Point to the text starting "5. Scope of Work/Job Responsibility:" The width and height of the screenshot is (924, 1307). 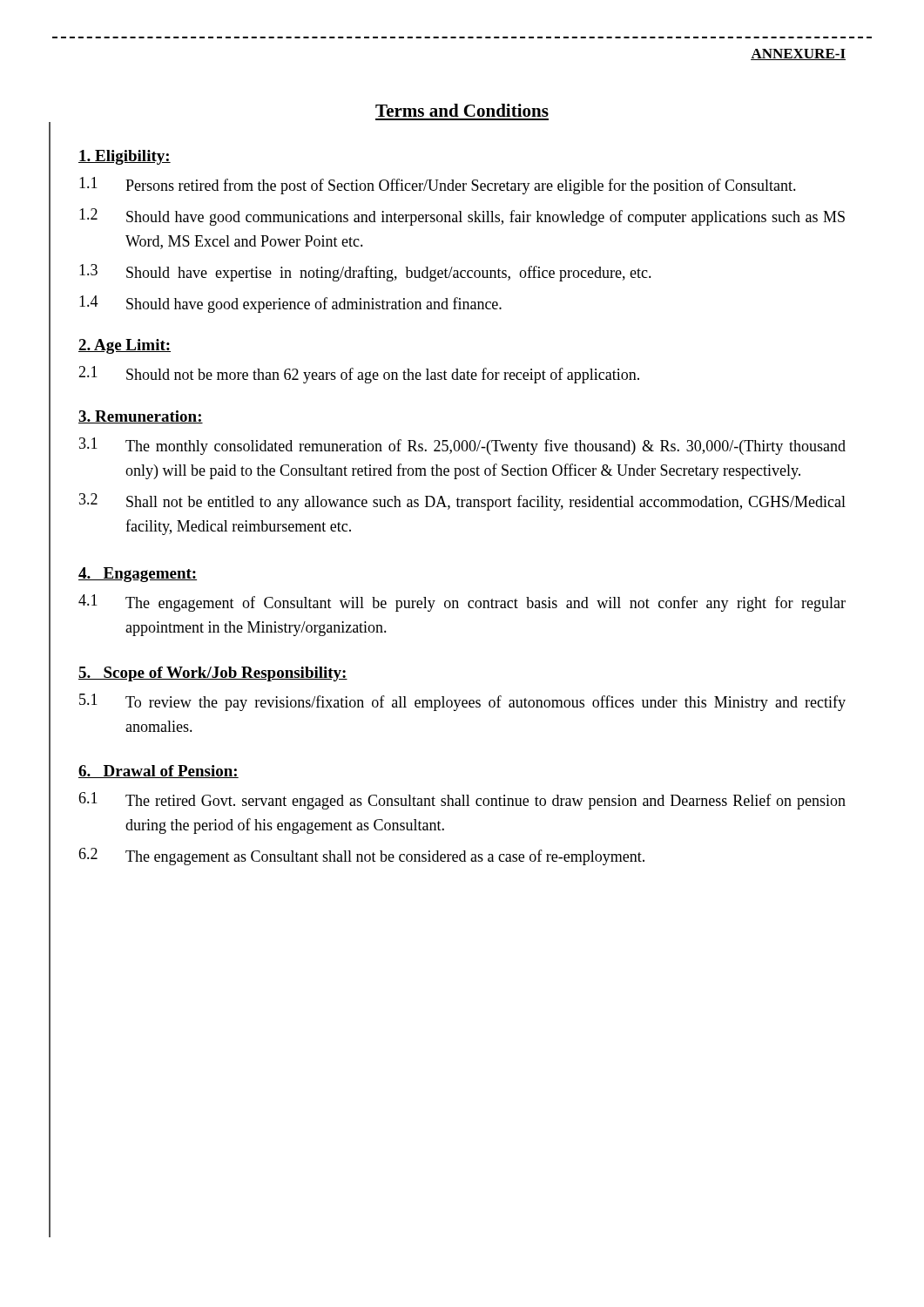pos(213,672)
